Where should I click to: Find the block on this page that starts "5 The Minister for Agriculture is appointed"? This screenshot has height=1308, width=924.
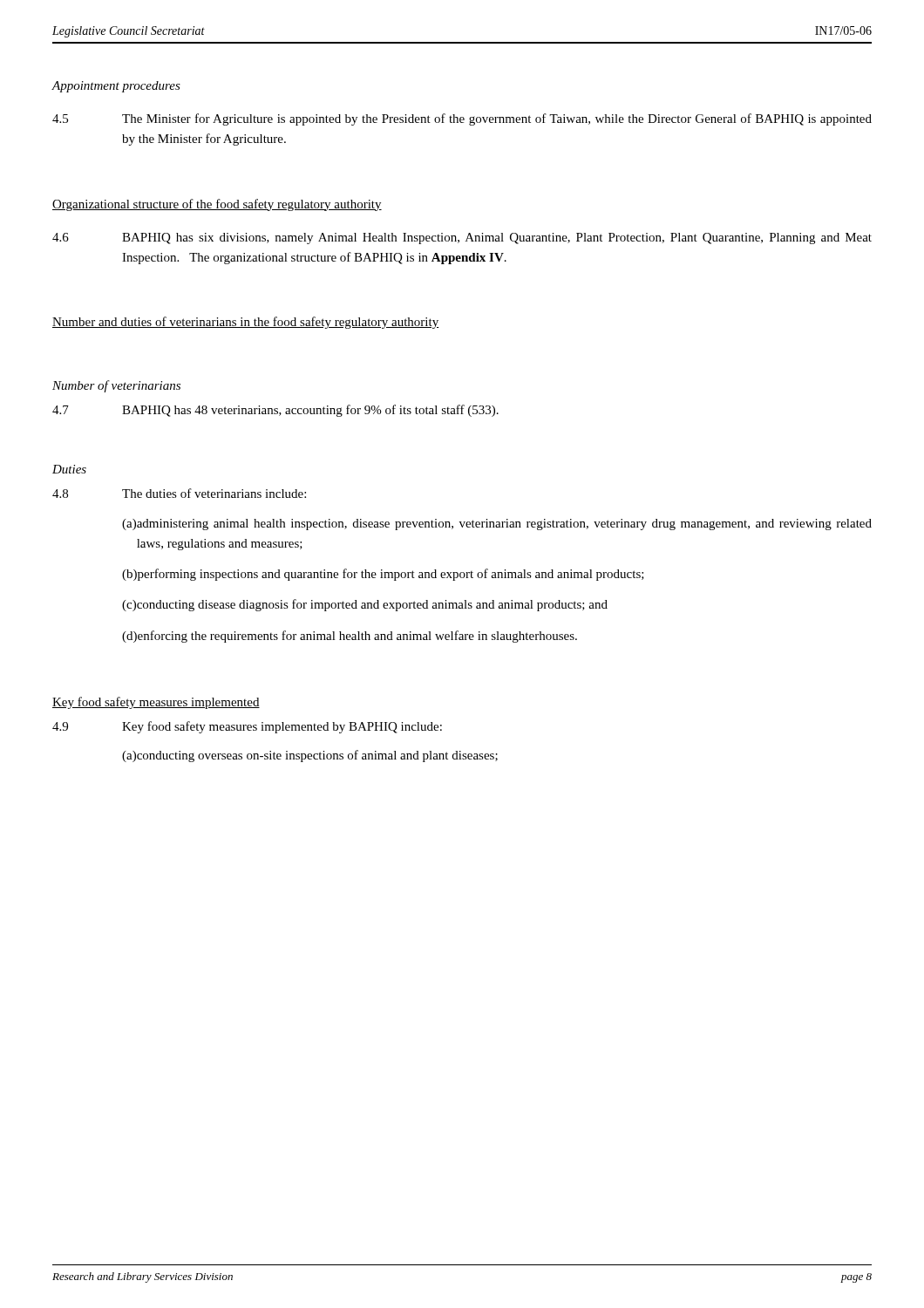click(x=462, y=129)
